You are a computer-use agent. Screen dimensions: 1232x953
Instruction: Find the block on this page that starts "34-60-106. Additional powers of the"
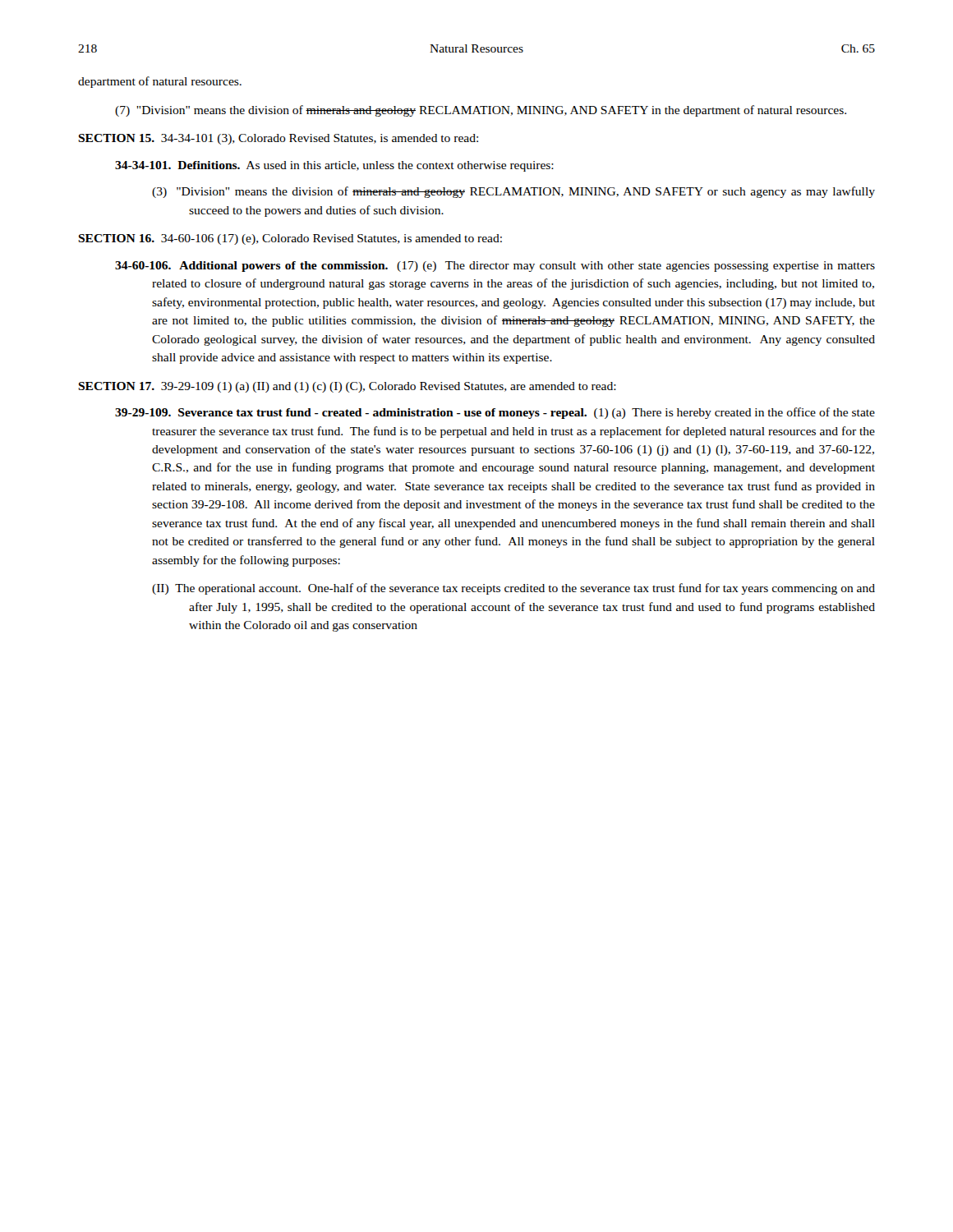click(495, 311)
